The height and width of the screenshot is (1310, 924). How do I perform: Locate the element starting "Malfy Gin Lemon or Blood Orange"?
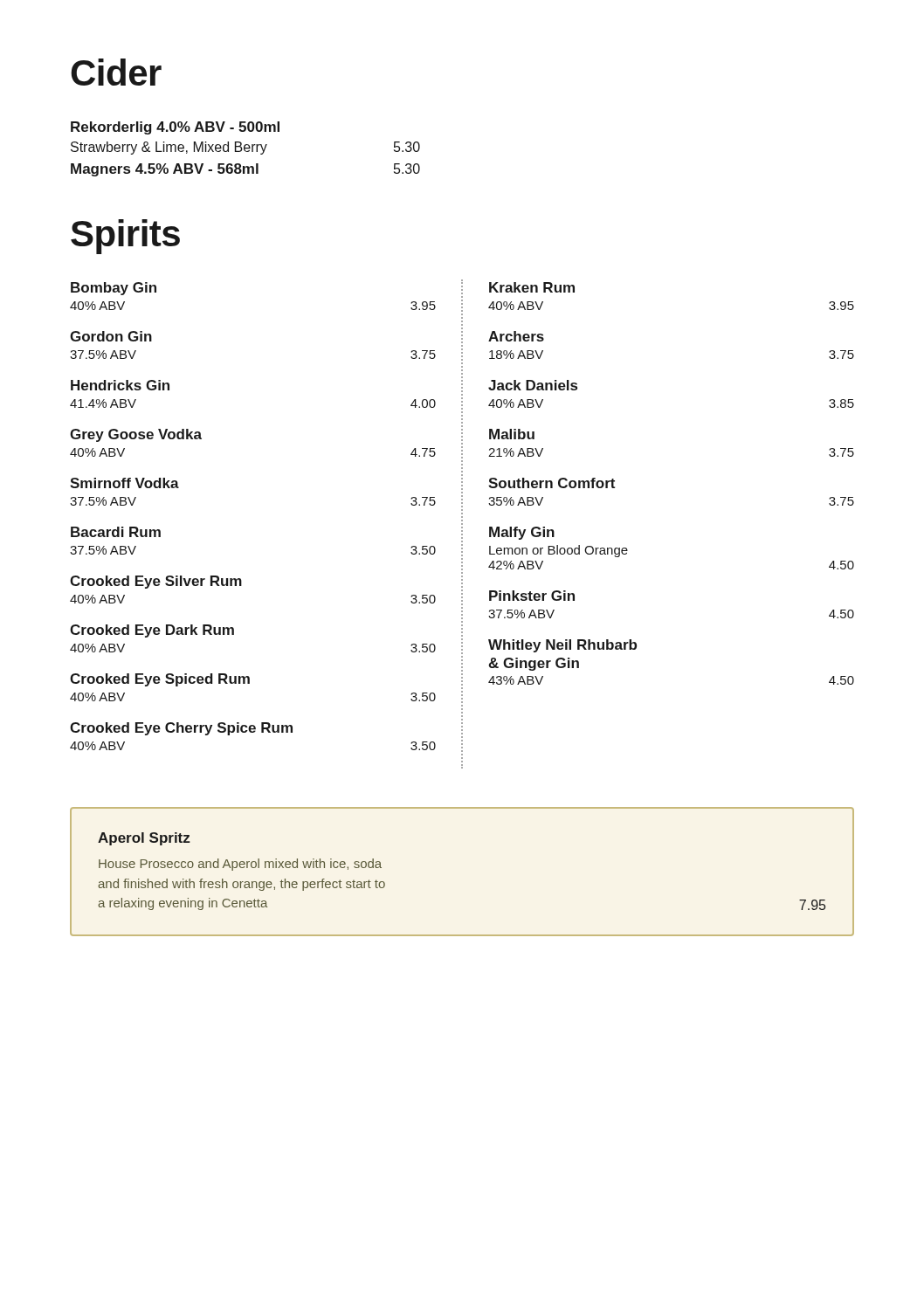(522, 533)
